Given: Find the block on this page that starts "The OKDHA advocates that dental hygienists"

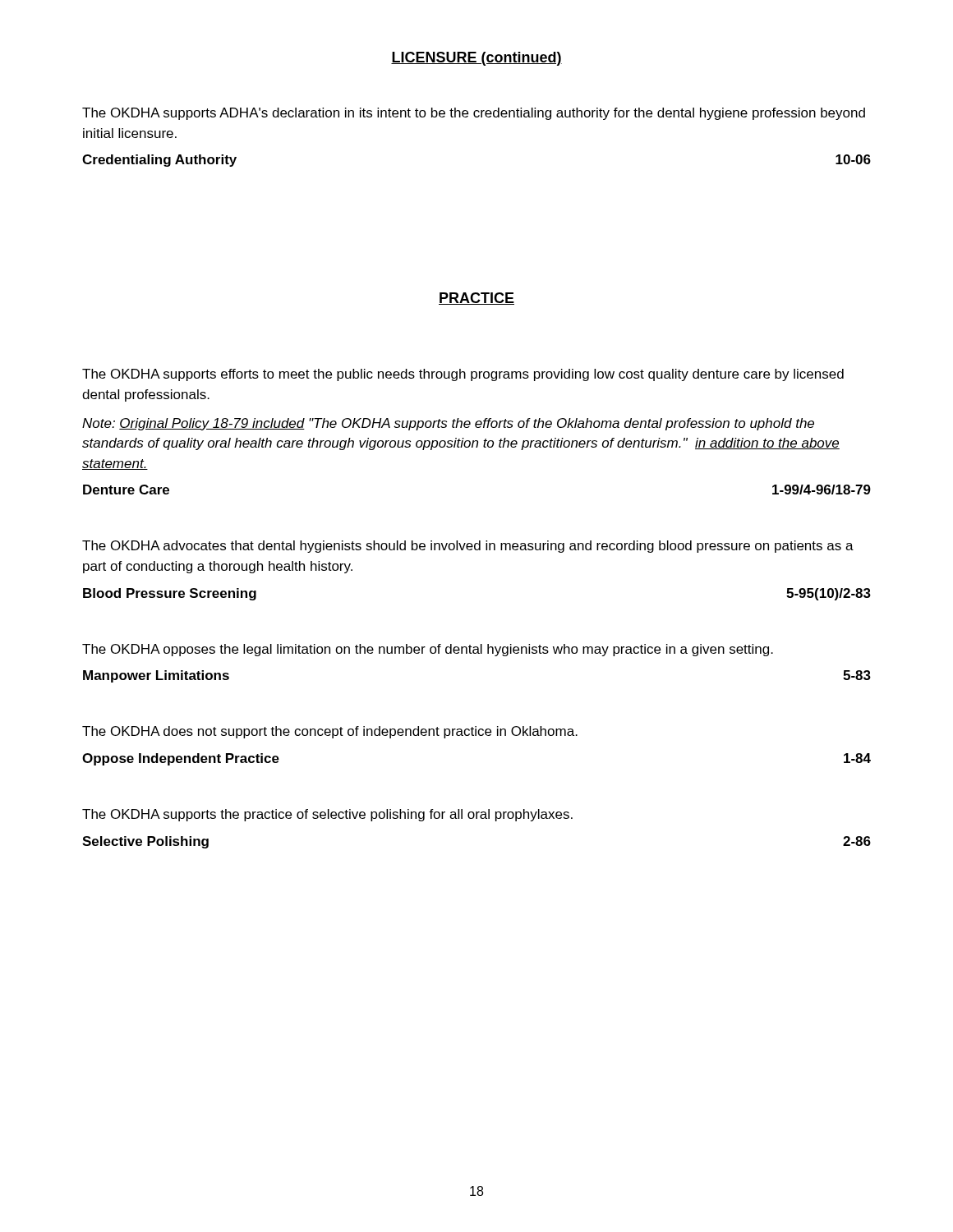Looking at the screenshot, I should coord(468,547).
